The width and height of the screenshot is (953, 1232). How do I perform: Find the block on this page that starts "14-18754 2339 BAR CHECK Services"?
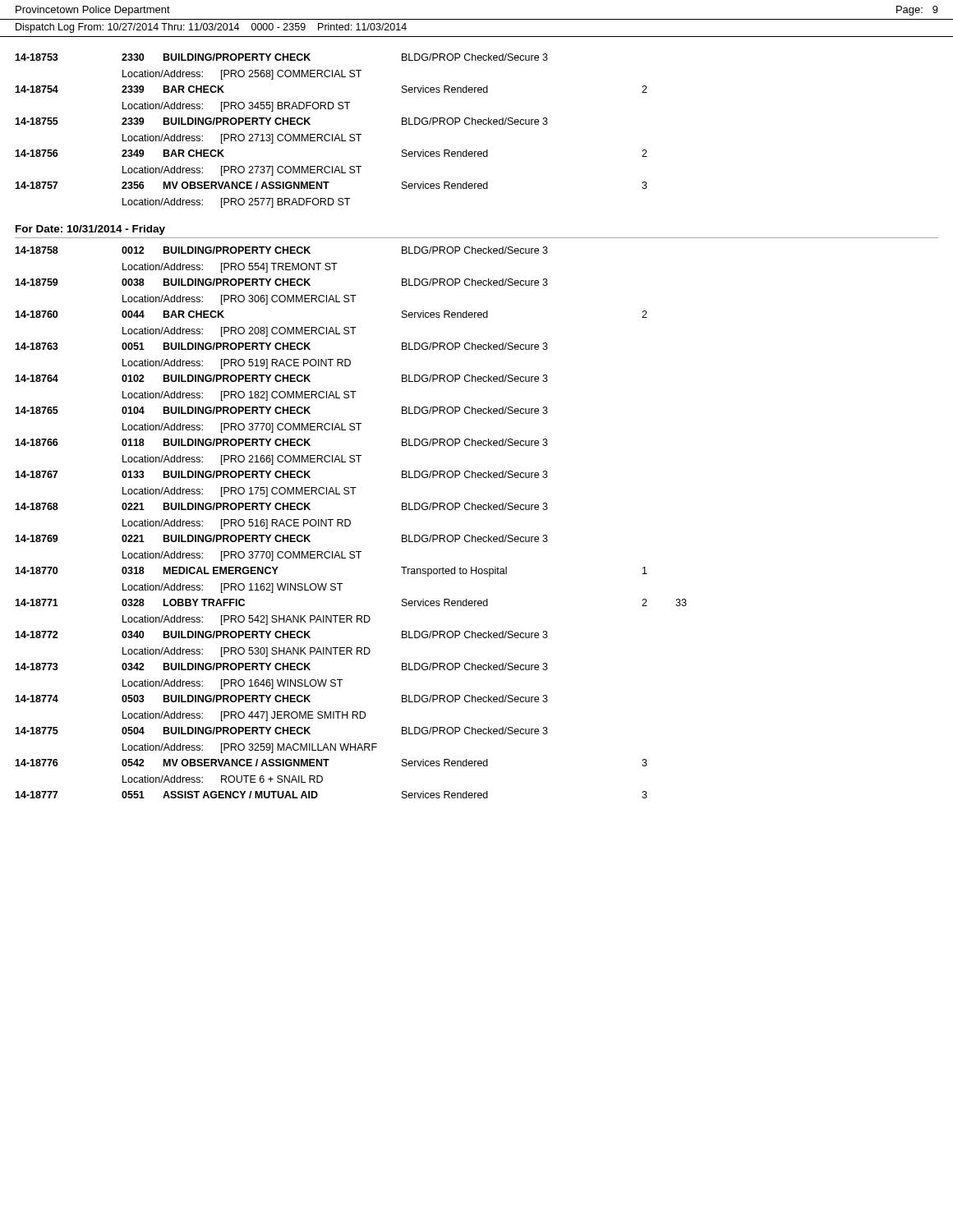coord(476,98)
